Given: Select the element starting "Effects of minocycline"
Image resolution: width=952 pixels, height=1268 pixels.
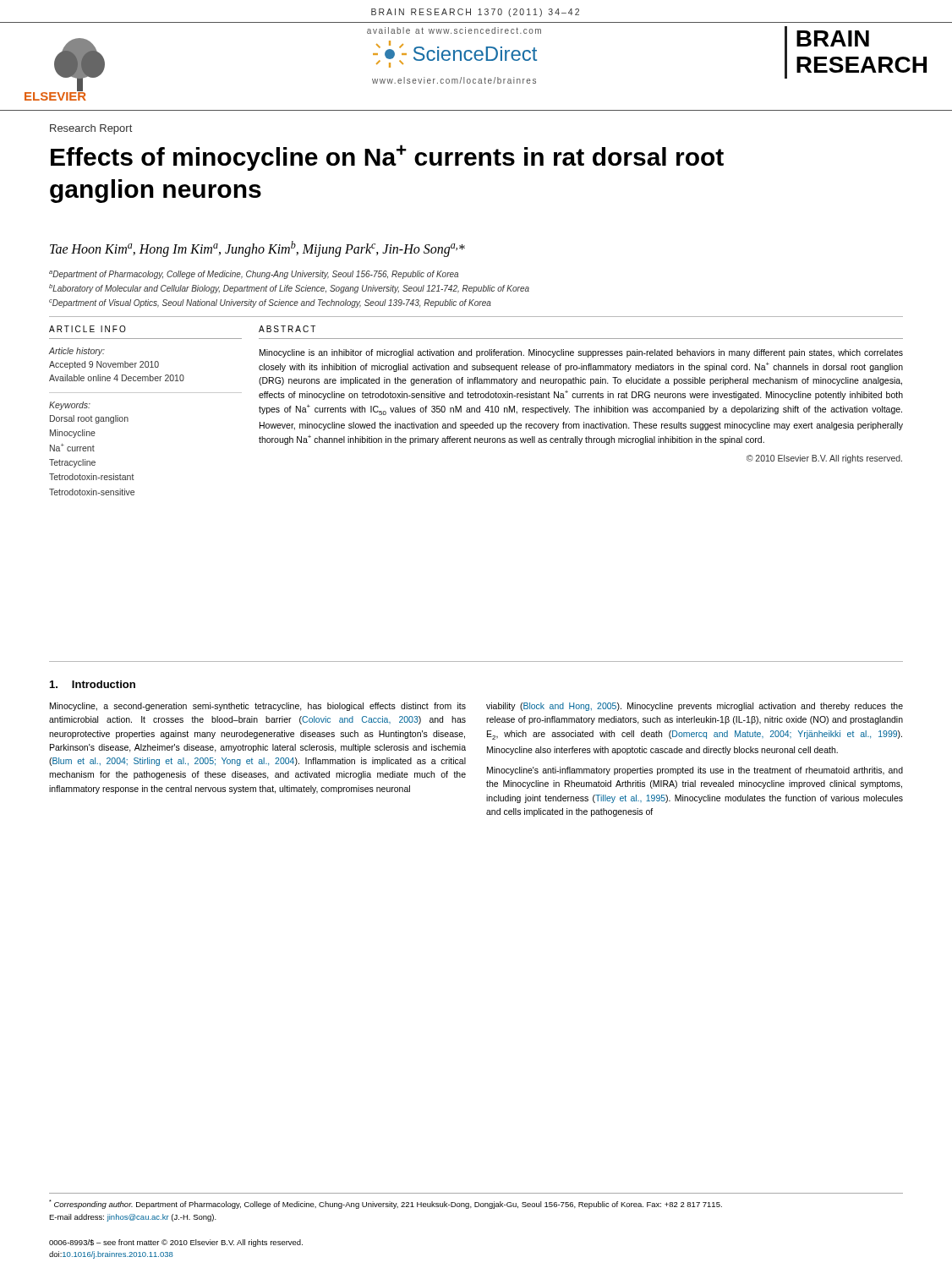Looking at the screenshot, I should tap(387, 171).
